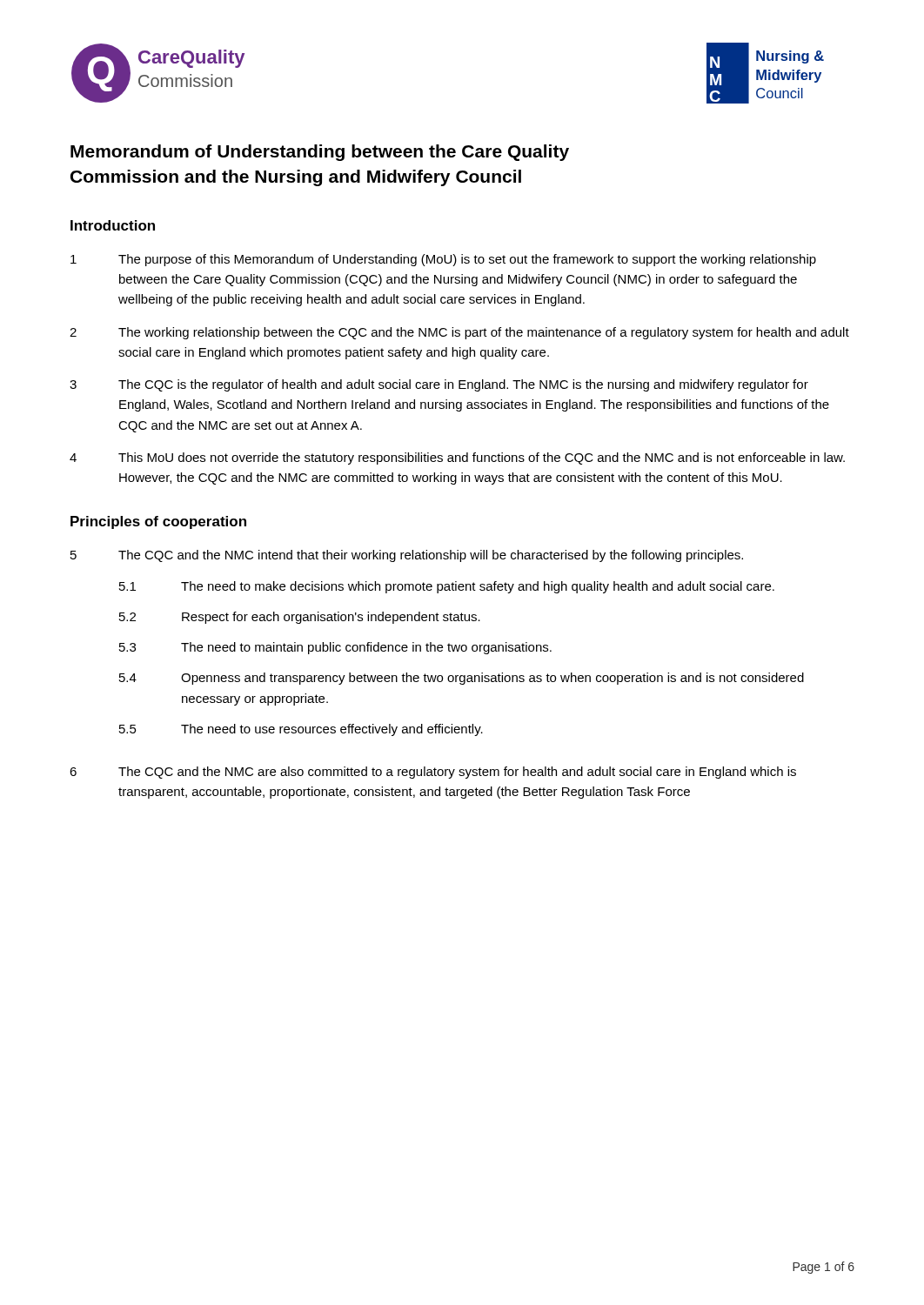Point to the block starting "5.1 The need to make decisions which promote"
The image size is (924, 1305).
[x=486, y=586]
